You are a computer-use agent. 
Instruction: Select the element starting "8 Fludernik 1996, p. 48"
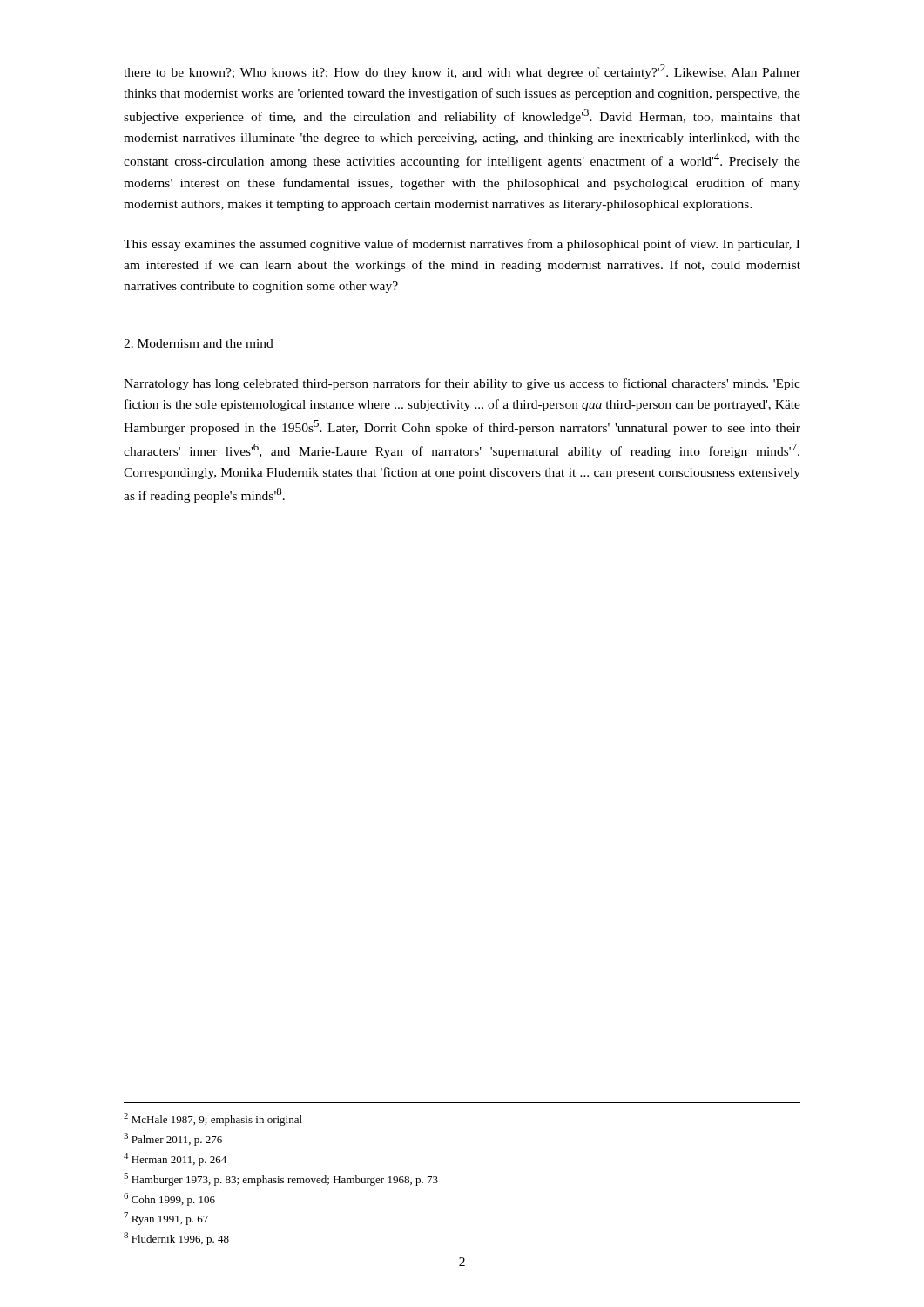[176, 1238]
